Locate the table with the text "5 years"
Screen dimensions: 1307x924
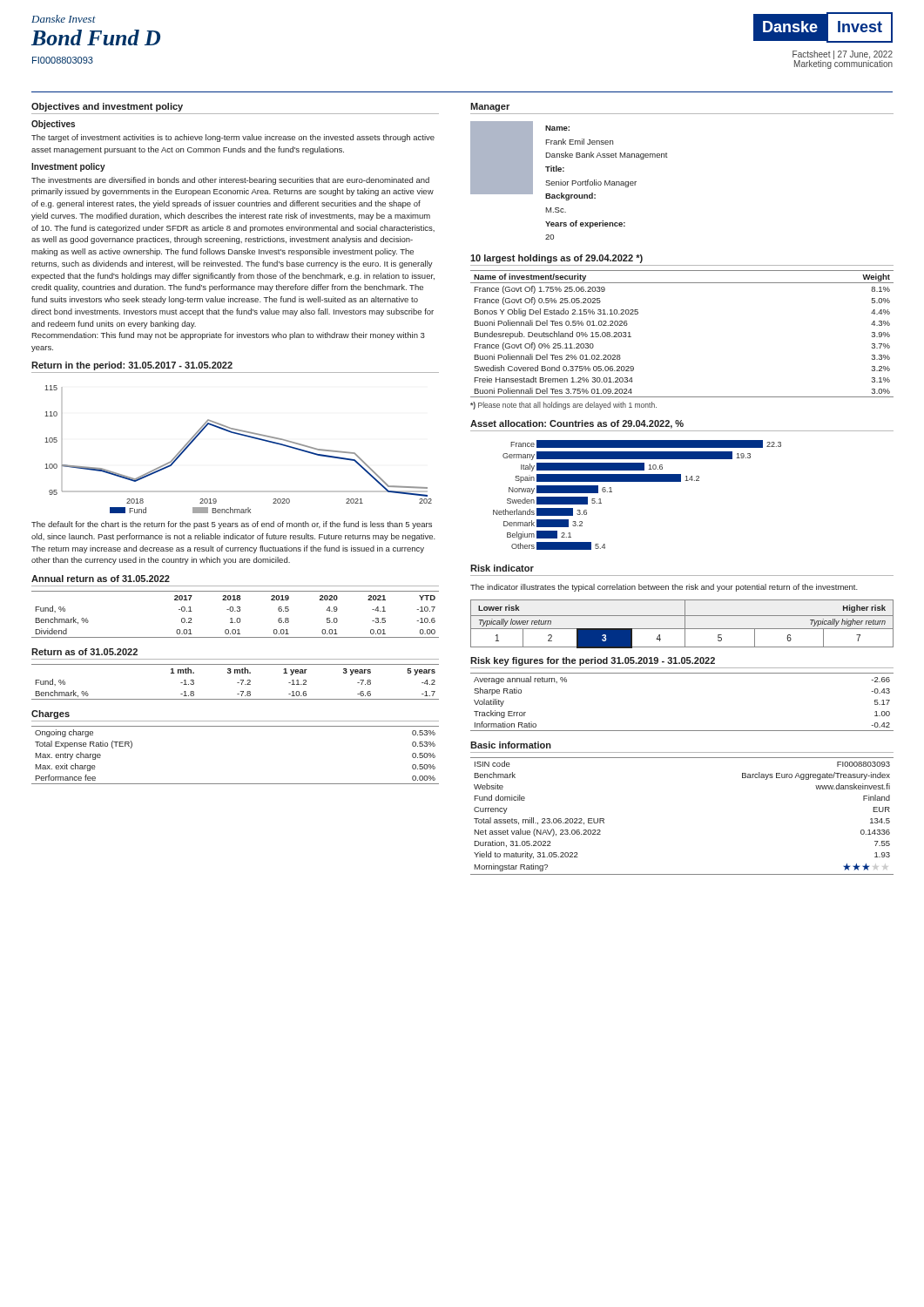pos(235,682)
